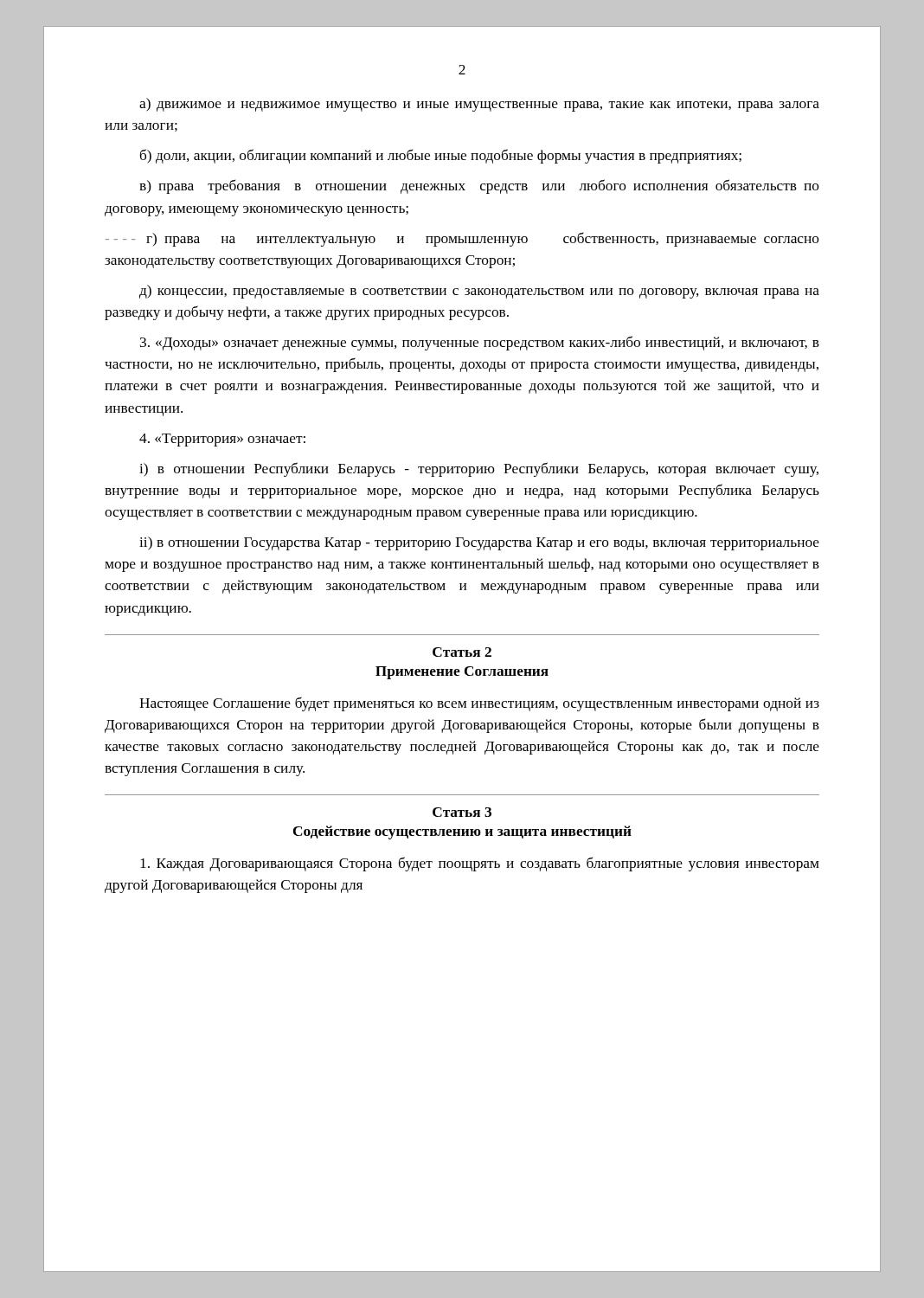Find the section header that says "Содействие осуществлению и"

coord(462,831)
